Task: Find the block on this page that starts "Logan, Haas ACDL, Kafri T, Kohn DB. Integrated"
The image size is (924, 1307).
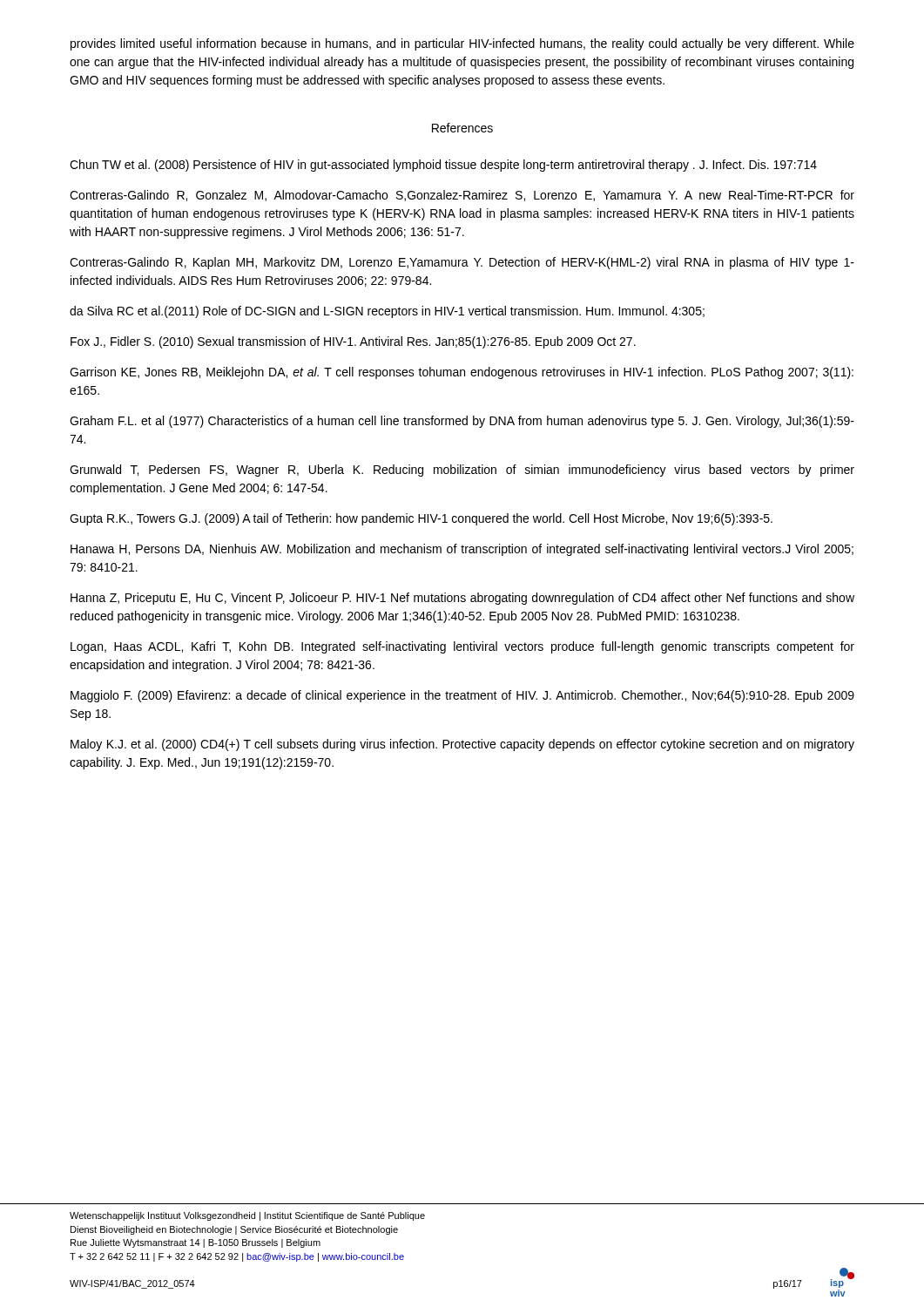Action: 462,656
